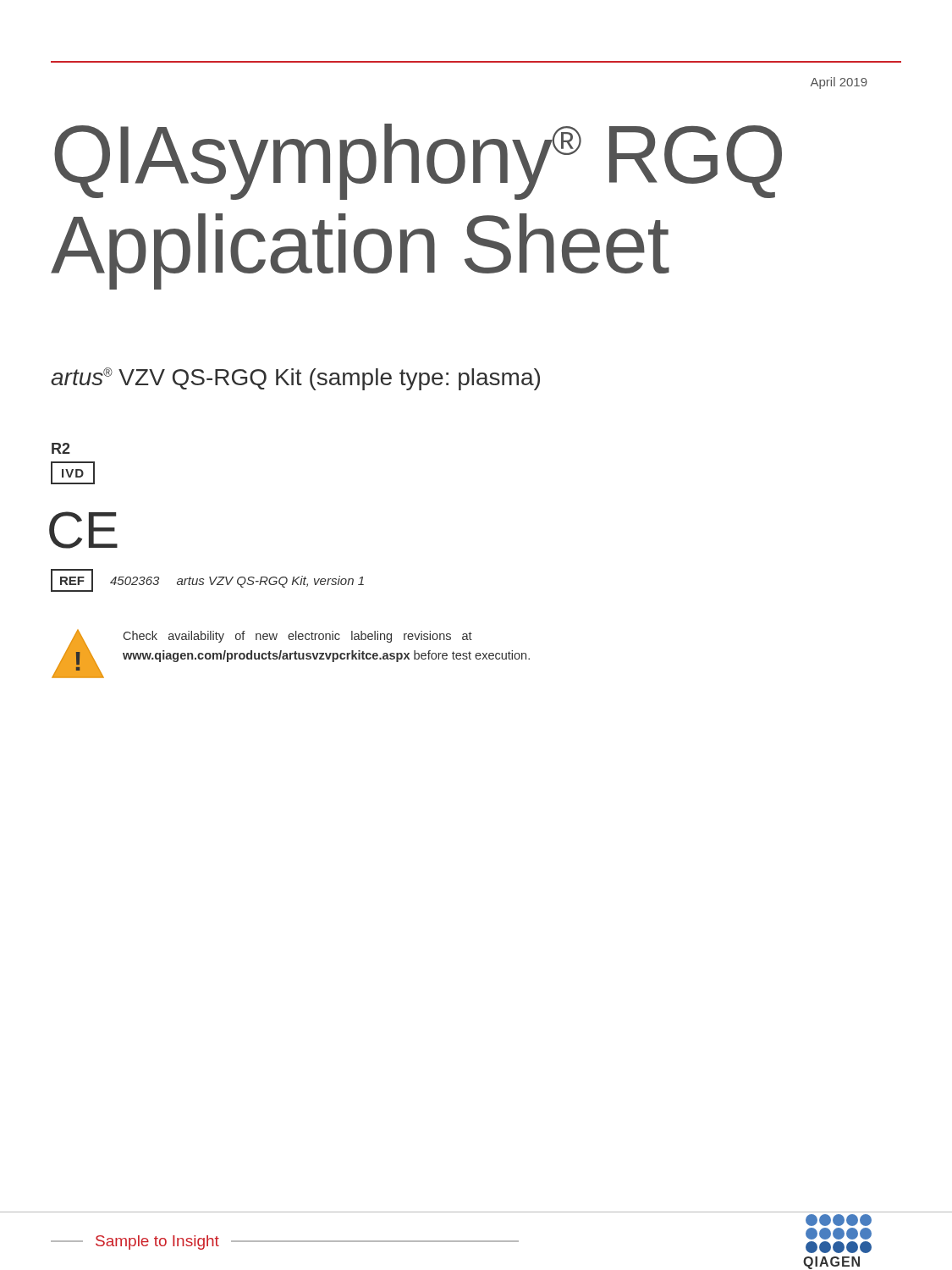
Task: Locate the text containing "April 2019"
Action: click(839, 82)
